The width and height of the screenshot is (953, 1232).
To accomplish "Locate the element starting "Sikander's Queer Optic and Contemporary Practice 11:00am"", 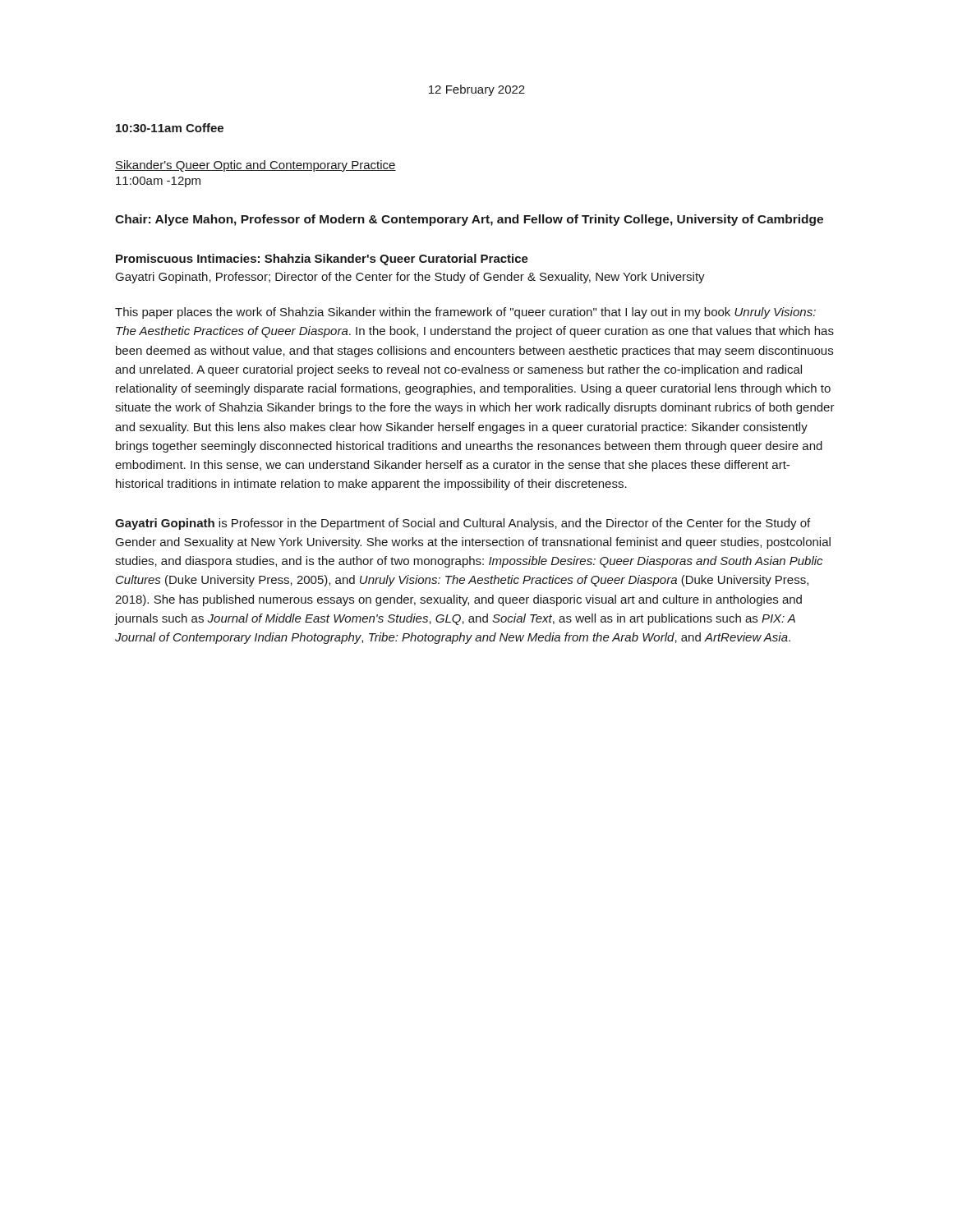I will tap(256, 166).
